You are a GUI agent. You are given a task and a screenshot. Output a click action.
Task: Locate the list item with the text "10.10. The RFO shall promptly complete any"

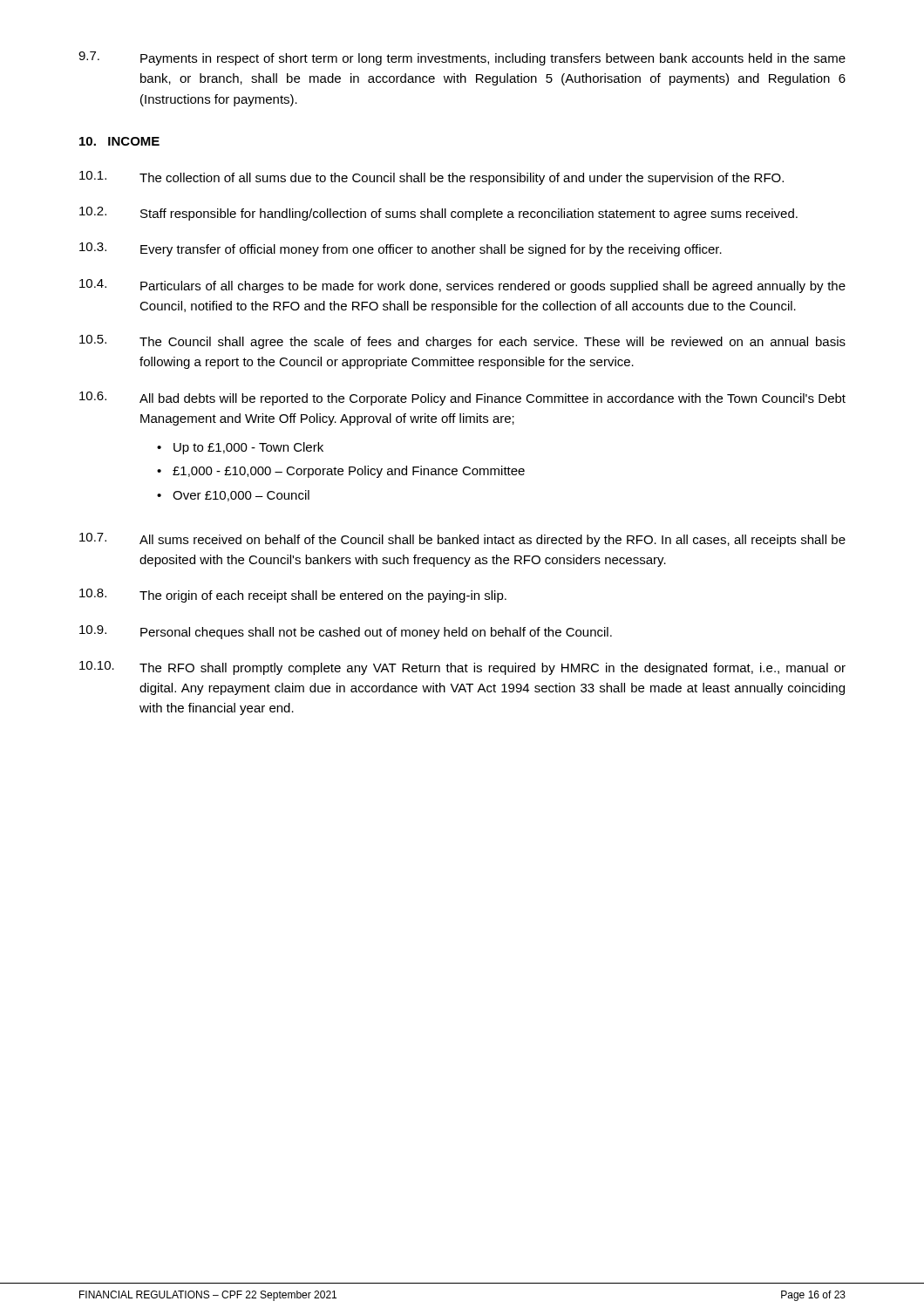click(462, 688)
